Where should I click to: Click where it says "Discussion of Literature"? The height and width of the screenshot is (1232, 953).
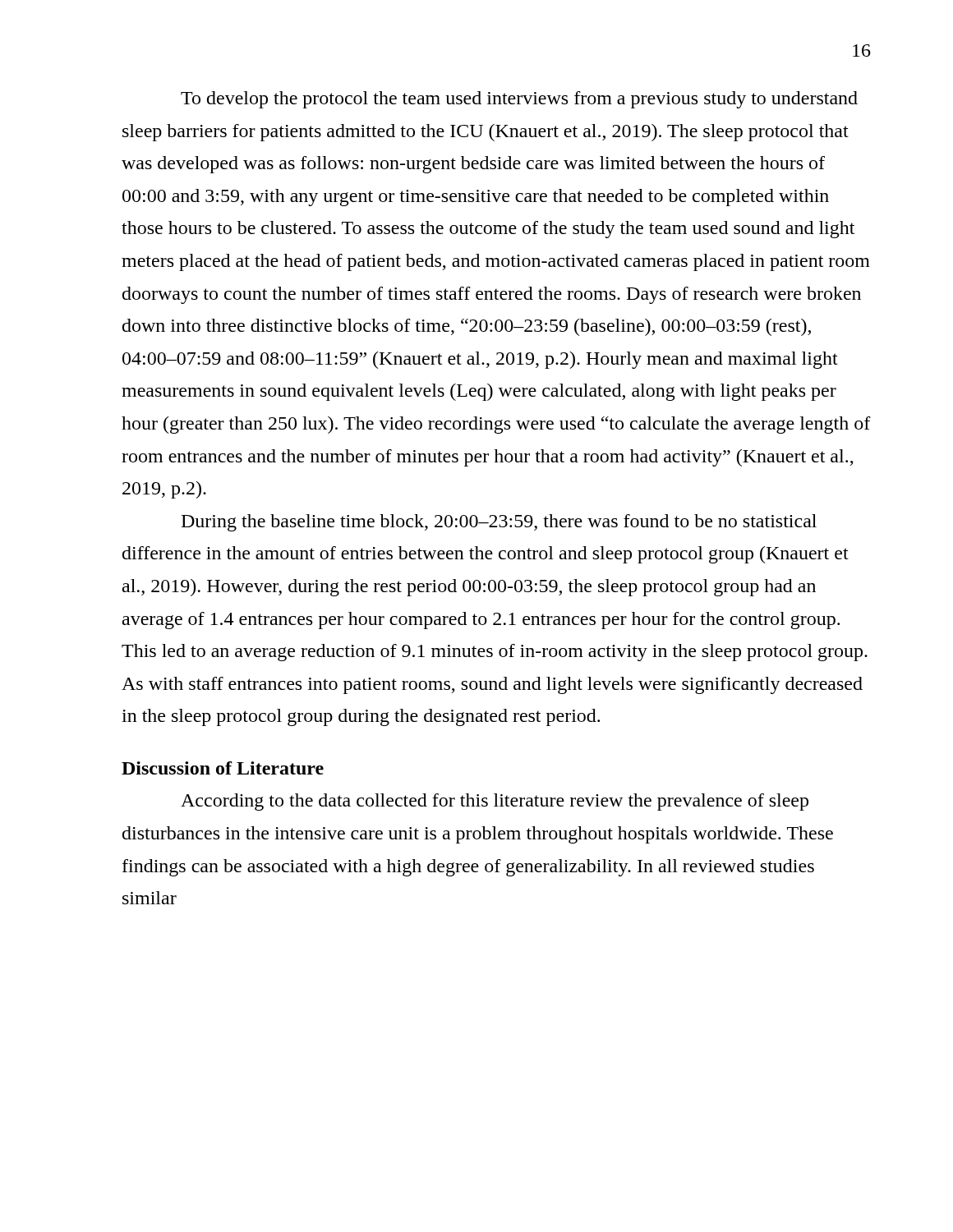pyautogui.click(x=223, y=768)
